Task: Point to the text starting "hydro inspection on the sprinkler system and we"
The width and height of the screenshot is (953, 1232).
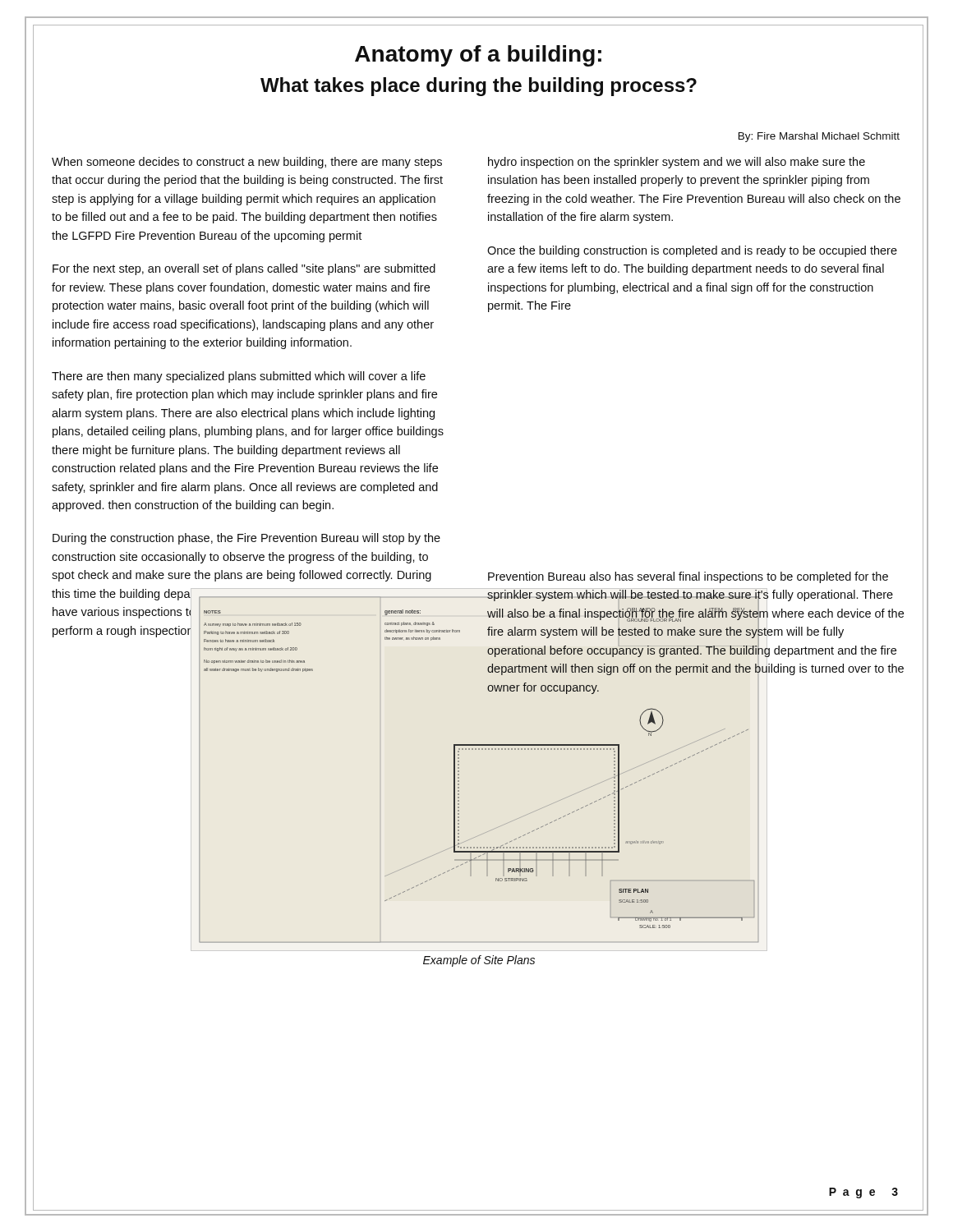Action: point(694,189)
